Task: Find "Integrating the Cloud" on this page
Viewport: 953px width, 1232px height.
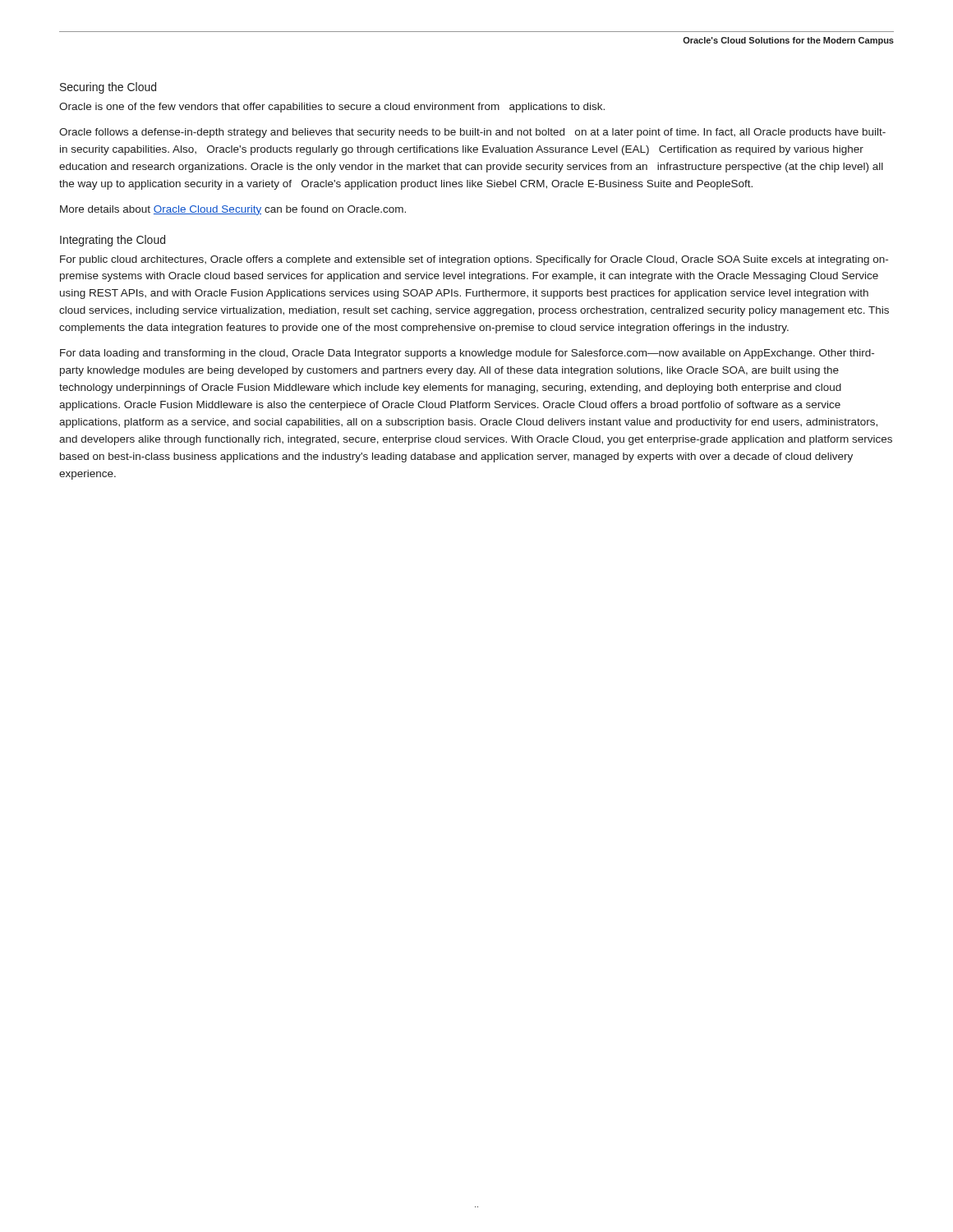Action: (113, 239)
